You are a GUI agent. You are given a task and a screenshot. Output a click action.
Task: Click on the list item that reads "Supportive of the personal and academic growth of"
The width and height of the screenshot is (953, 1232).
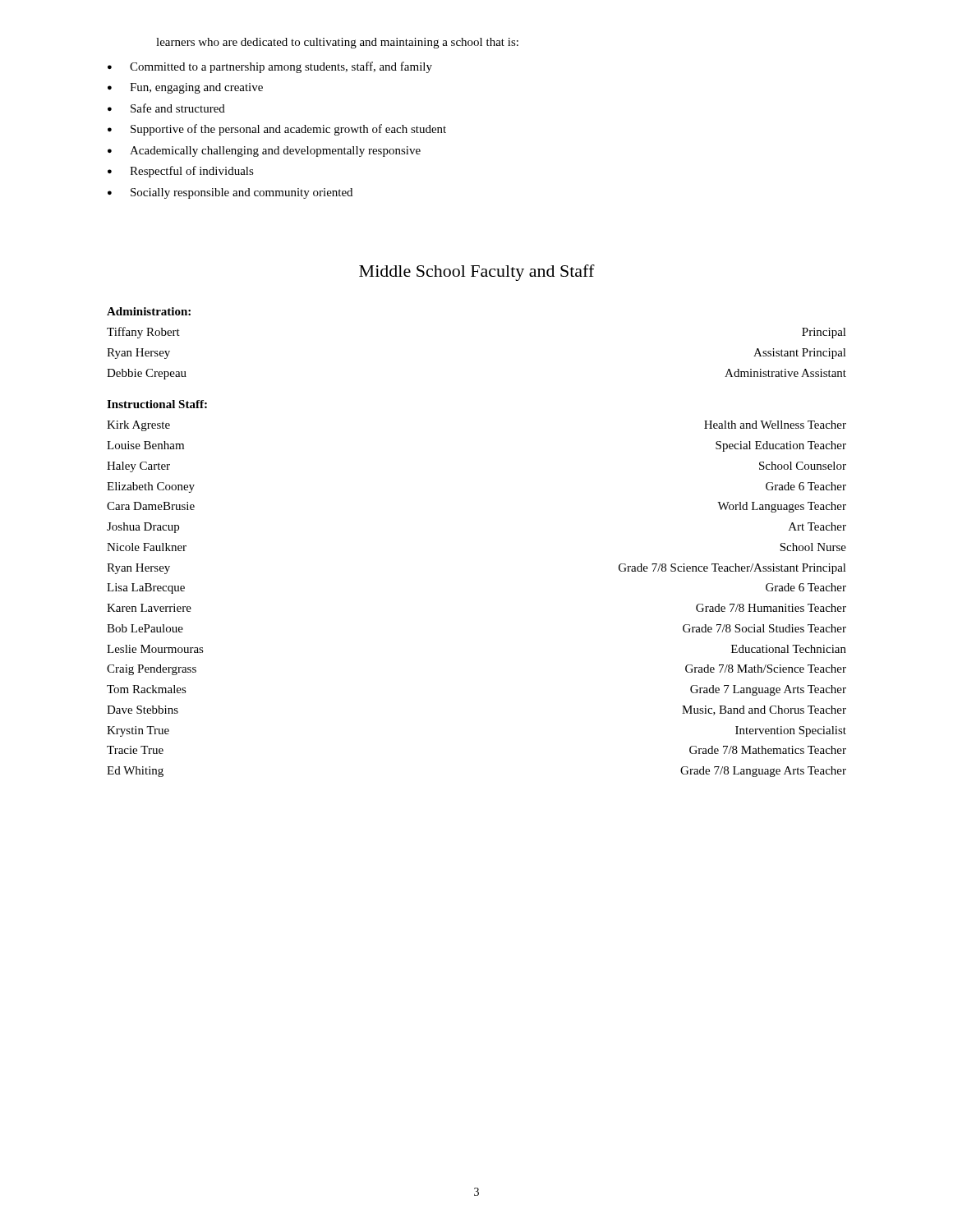[x=288, y=129]
